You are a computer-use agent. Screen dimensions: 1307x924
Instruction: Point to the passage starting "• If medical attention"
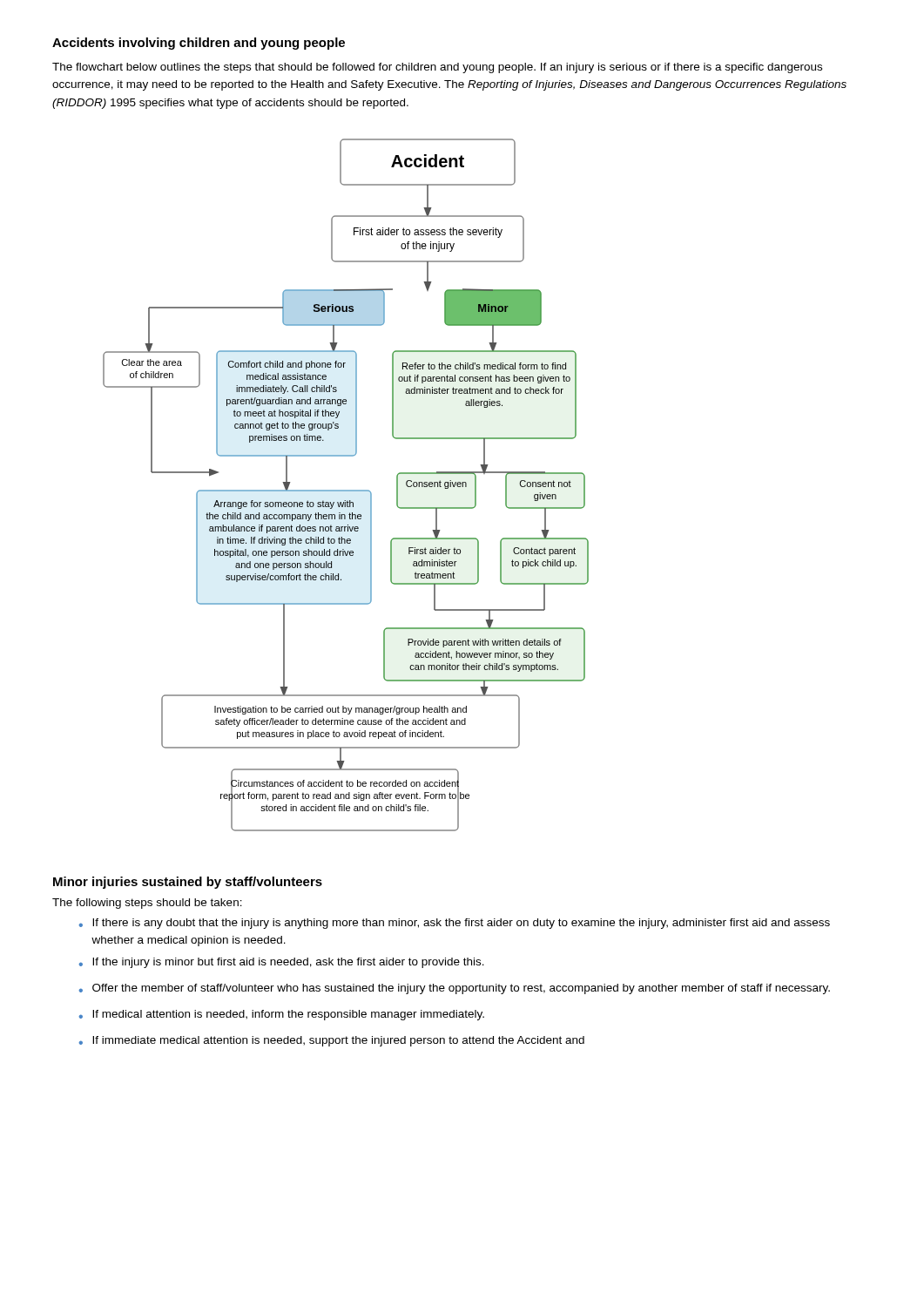pyautogui.click(x=282, y=1017)
